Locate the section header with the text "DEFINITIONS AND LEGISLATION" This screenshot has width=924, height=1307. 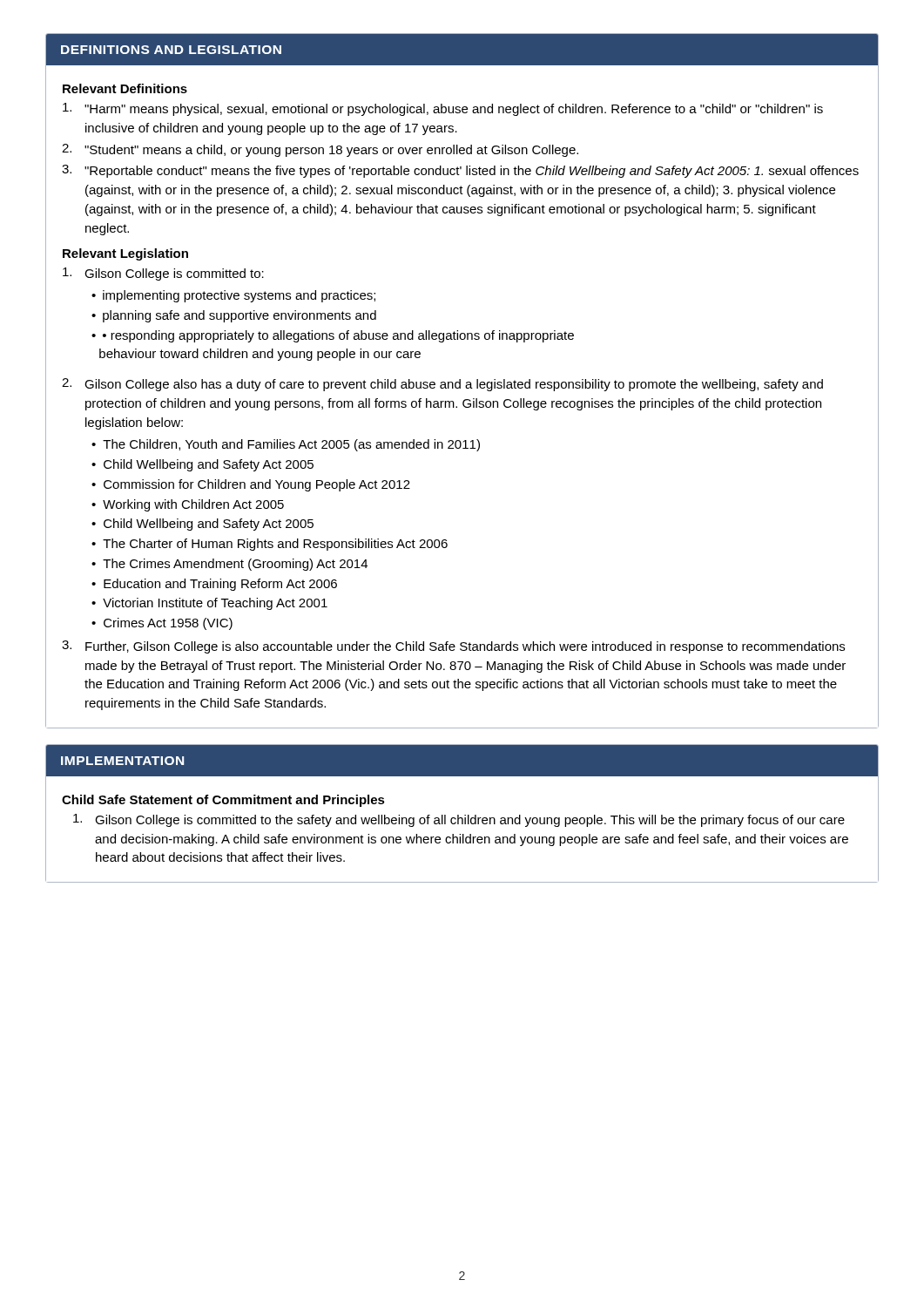pos(171,49)
